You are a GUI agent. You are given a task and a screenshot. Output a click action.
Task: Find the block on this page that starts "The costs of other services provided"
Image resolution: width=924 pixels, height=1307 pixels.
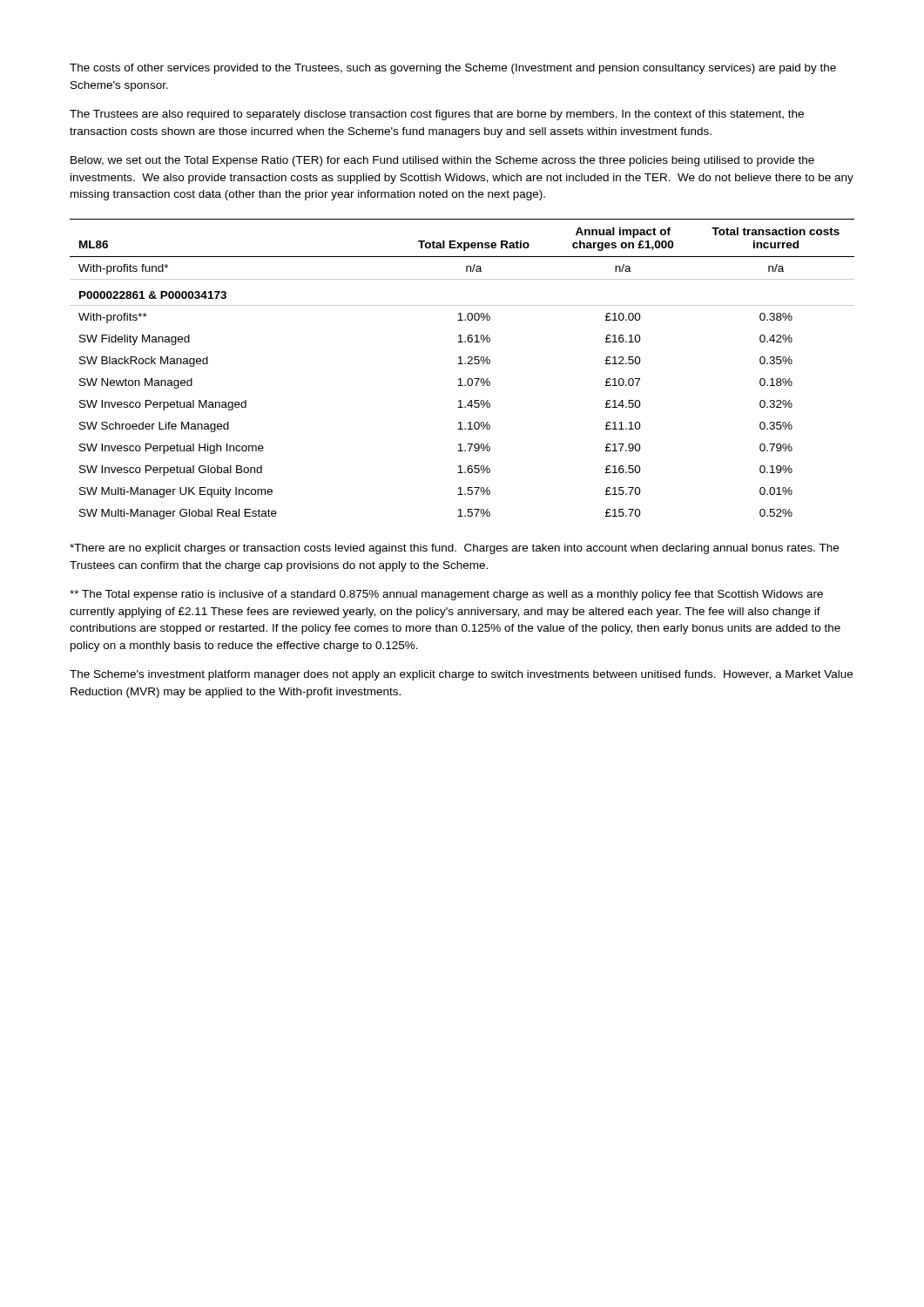pyautogui.click(x=453, y=76)
